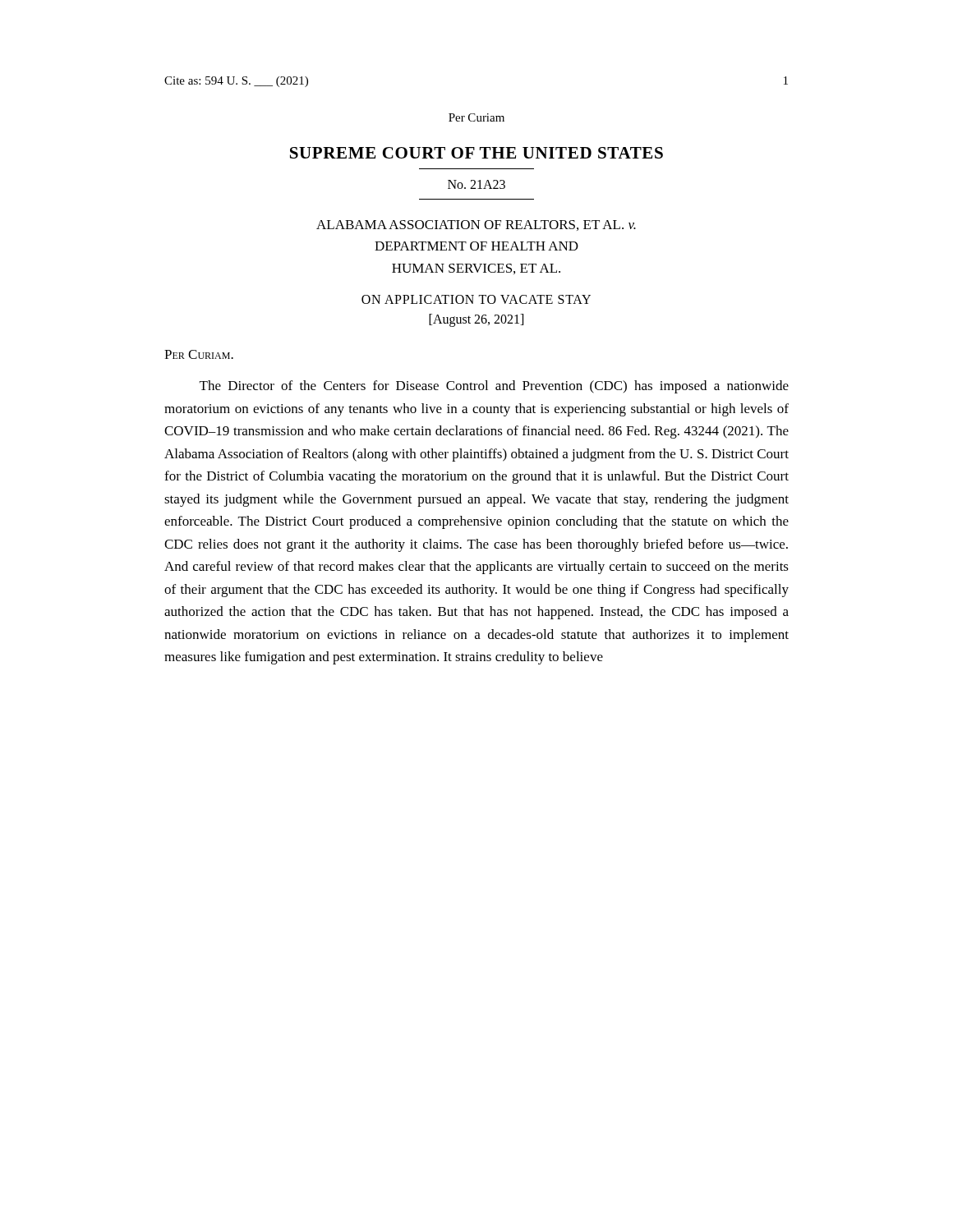Click on the passage starting "SUPREME COURT OF THE UNITED STATES"
This screenshot has height=1232, width=953.
(476, 156)
